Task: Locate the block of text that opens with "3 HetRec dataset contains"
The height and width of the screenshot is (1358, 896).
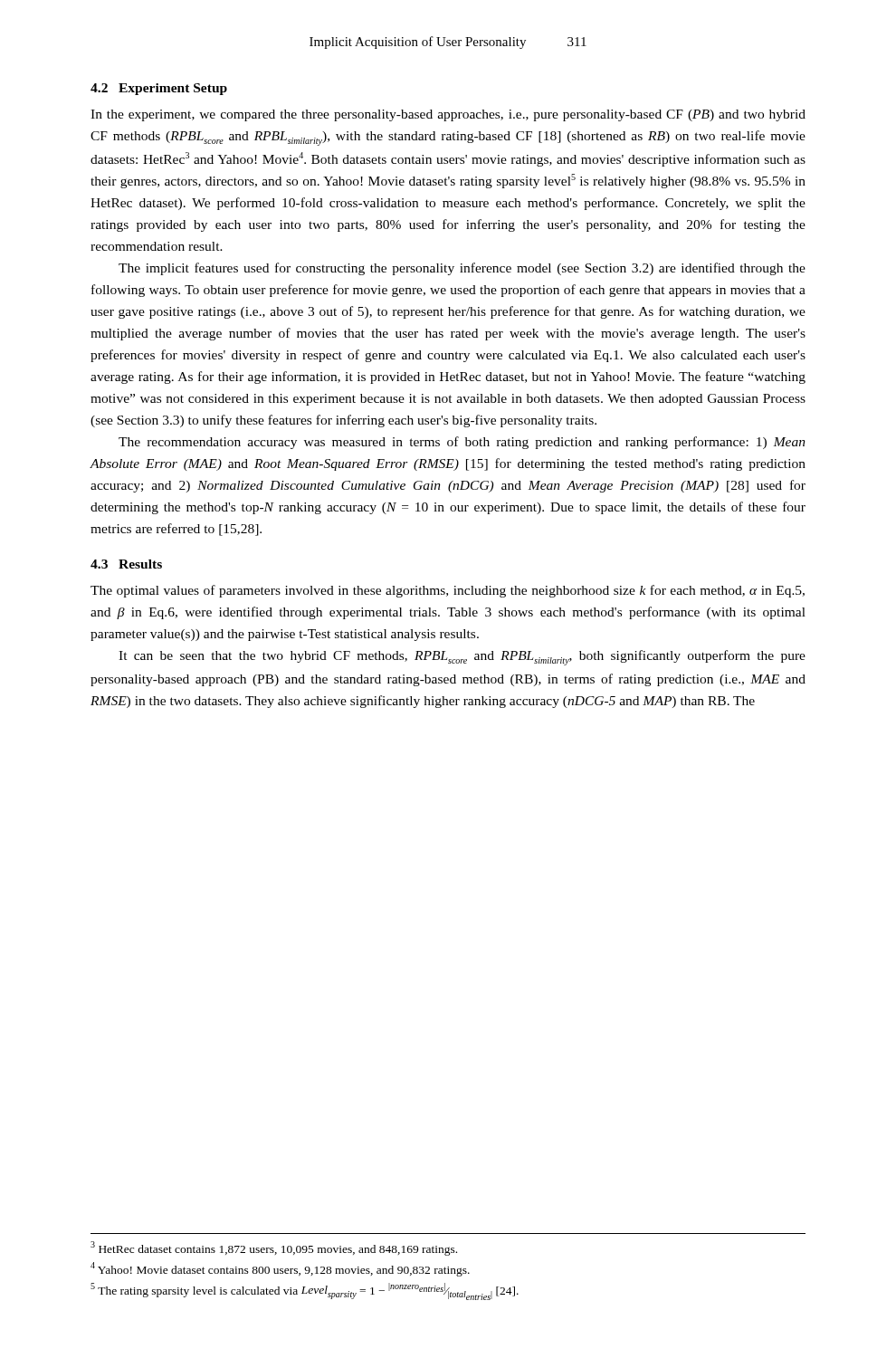Action: [274, 1248]
